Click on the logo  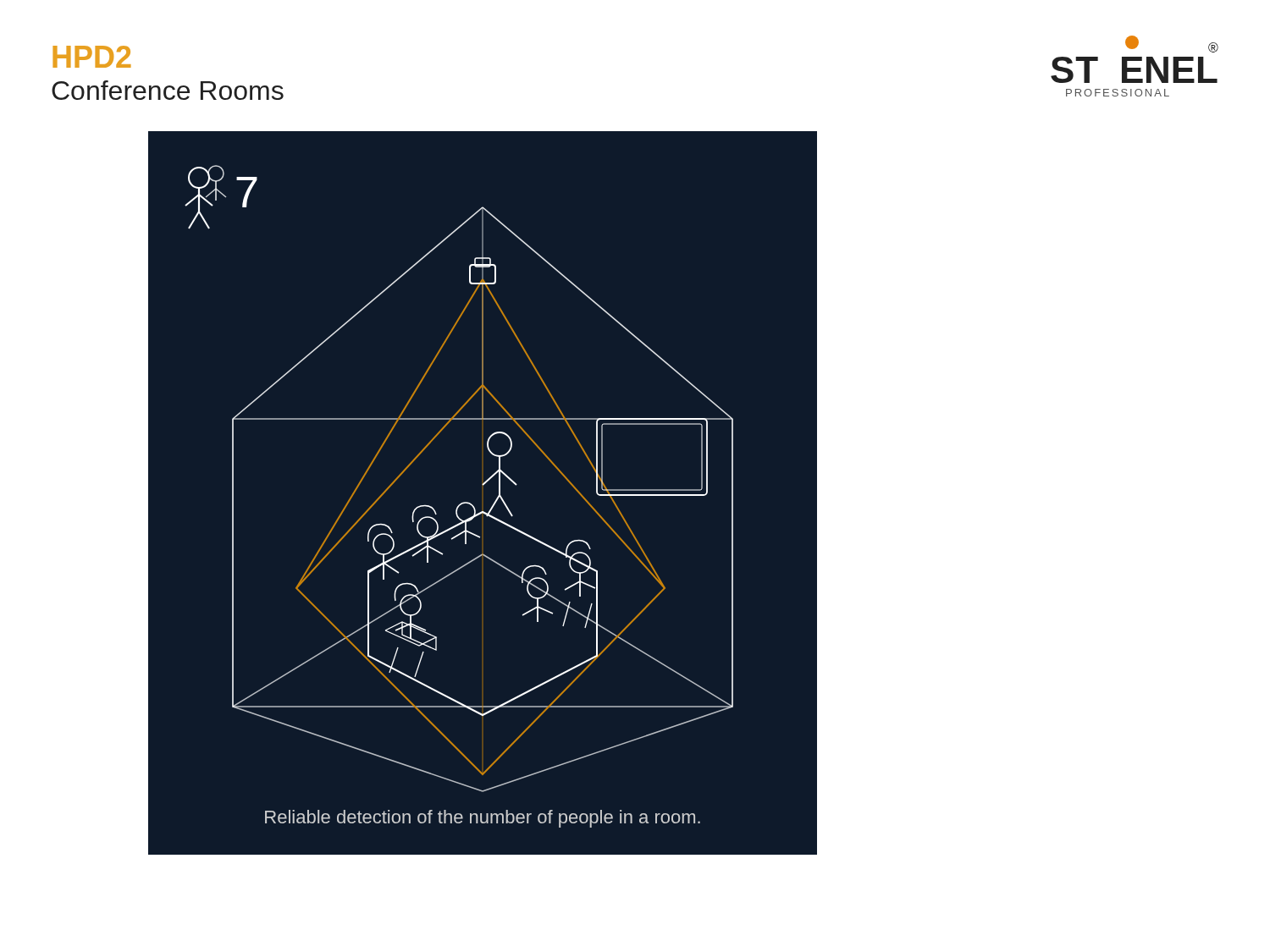(x=1135, y=69)
